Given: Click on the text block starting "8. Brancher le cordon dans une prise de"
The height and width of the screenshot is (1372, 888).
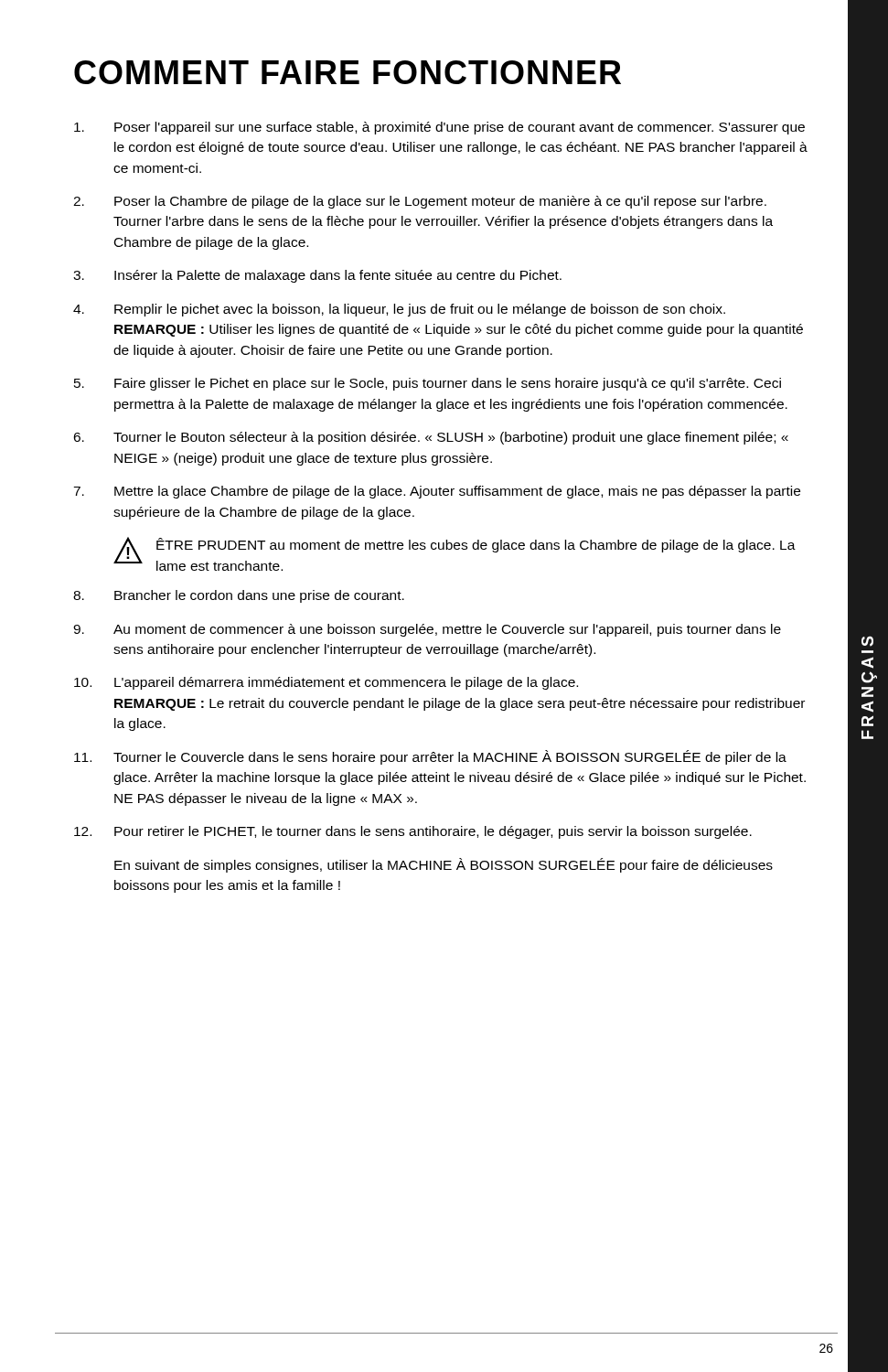Looking at the screenshot, I should click(x=239, y=596).
